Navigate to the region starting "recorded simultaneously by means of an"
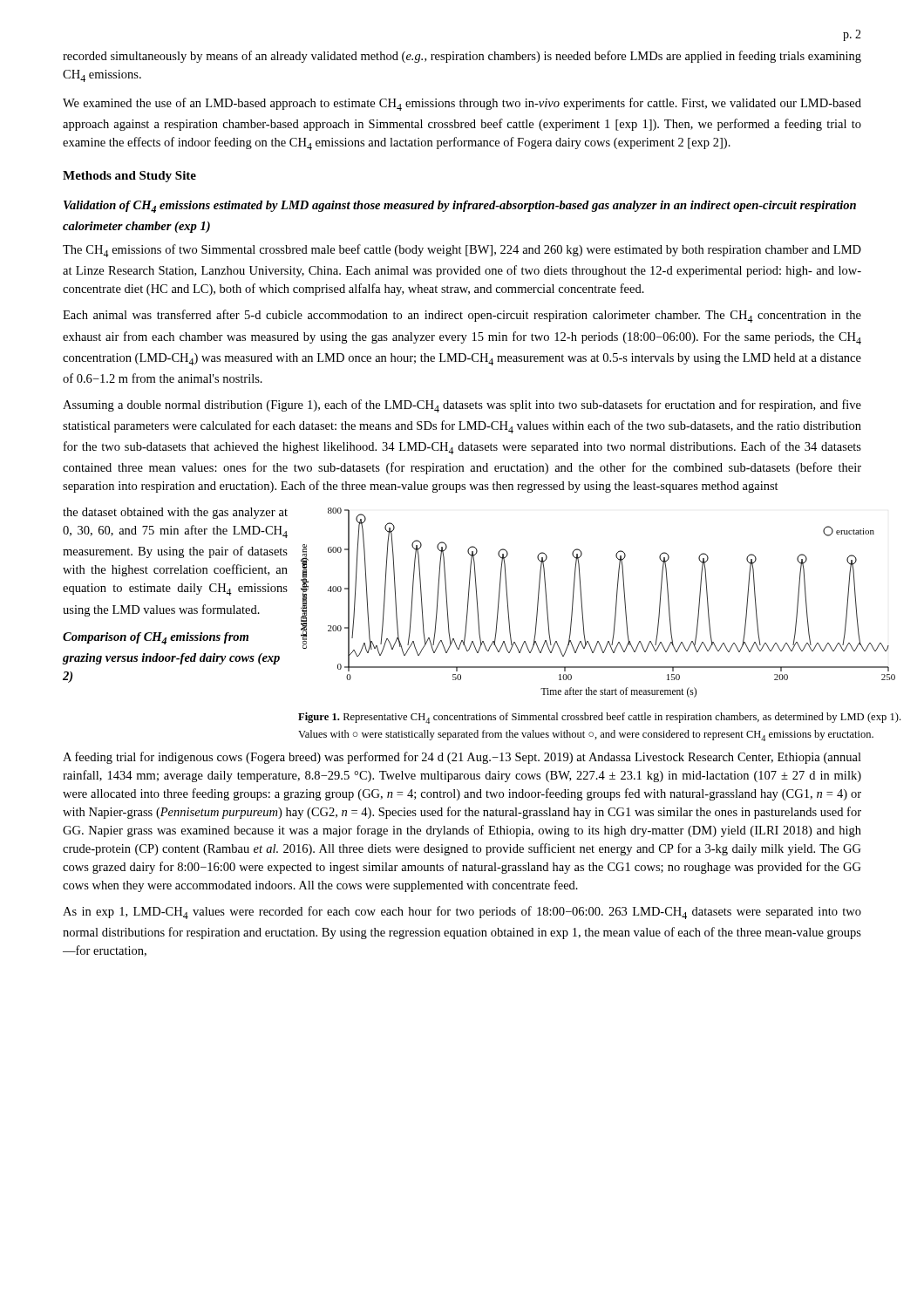Viewport: 924px width, 1308px height. [x=462, y=67]
